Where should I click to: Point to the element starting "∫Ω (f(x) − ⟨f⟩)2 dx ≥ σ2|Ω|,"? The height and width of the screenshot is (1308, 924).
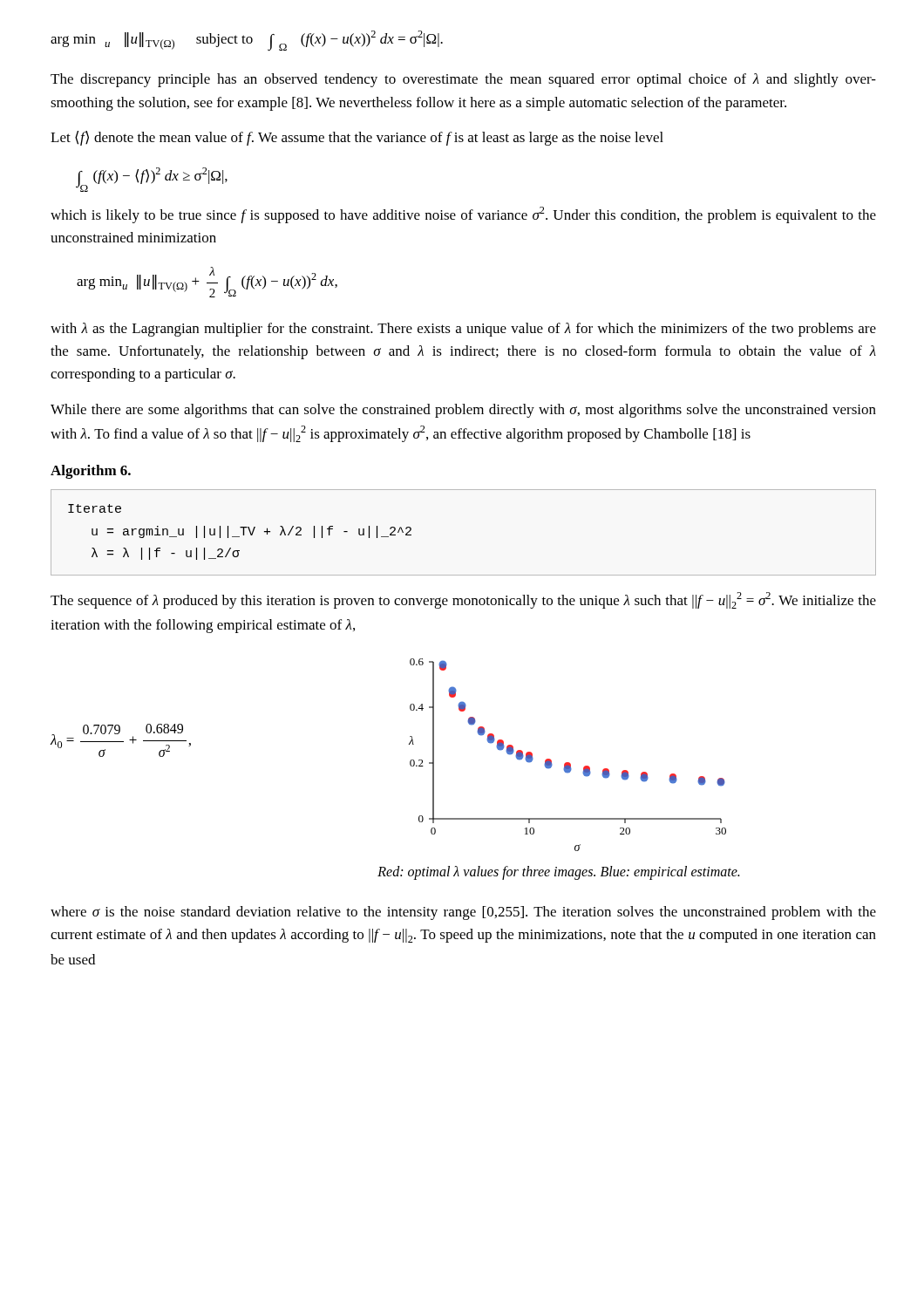pyautogui.click(x=152, y=178)
